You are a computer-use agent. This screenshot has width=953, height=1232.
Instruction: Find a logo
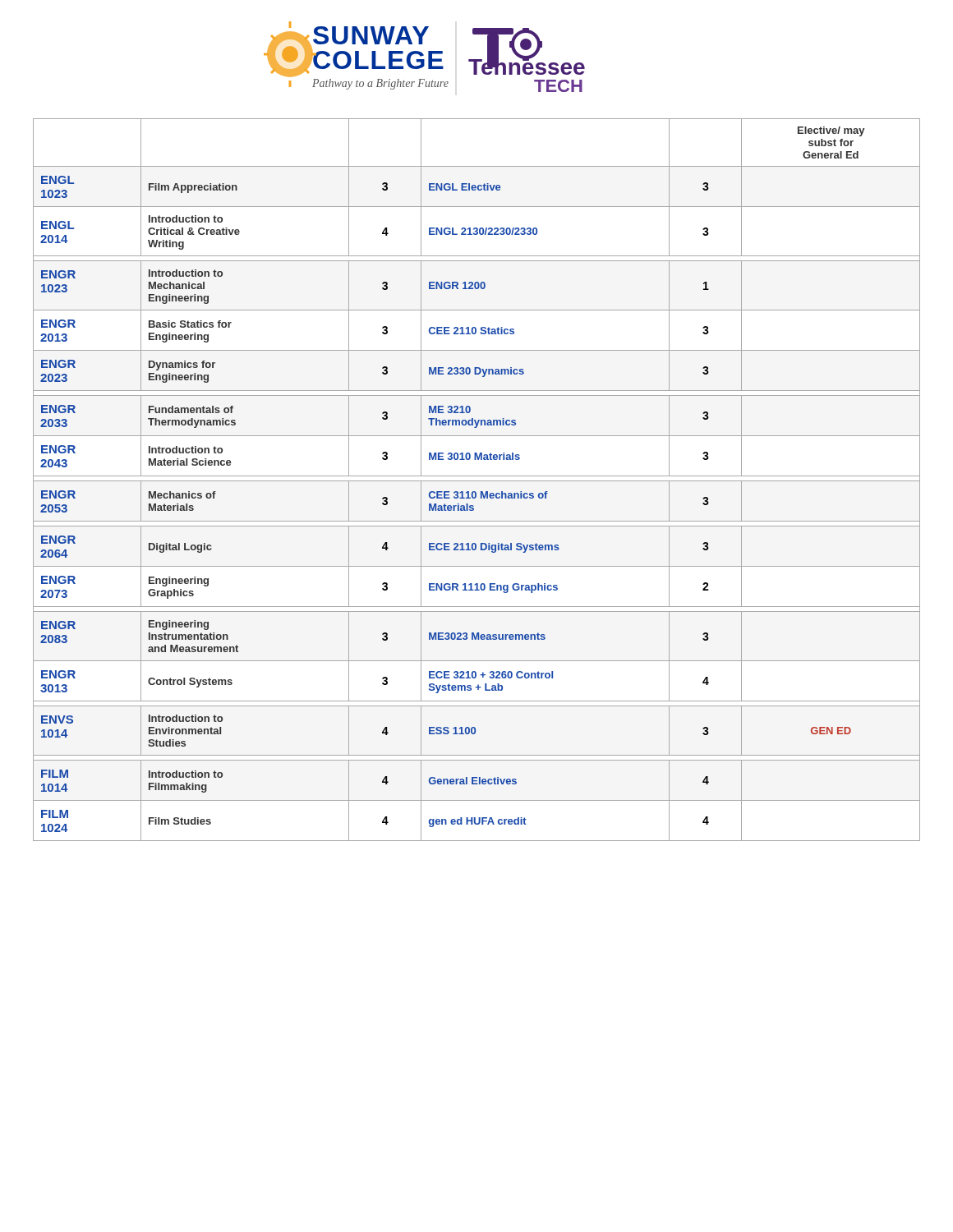(x=476, y=57)
